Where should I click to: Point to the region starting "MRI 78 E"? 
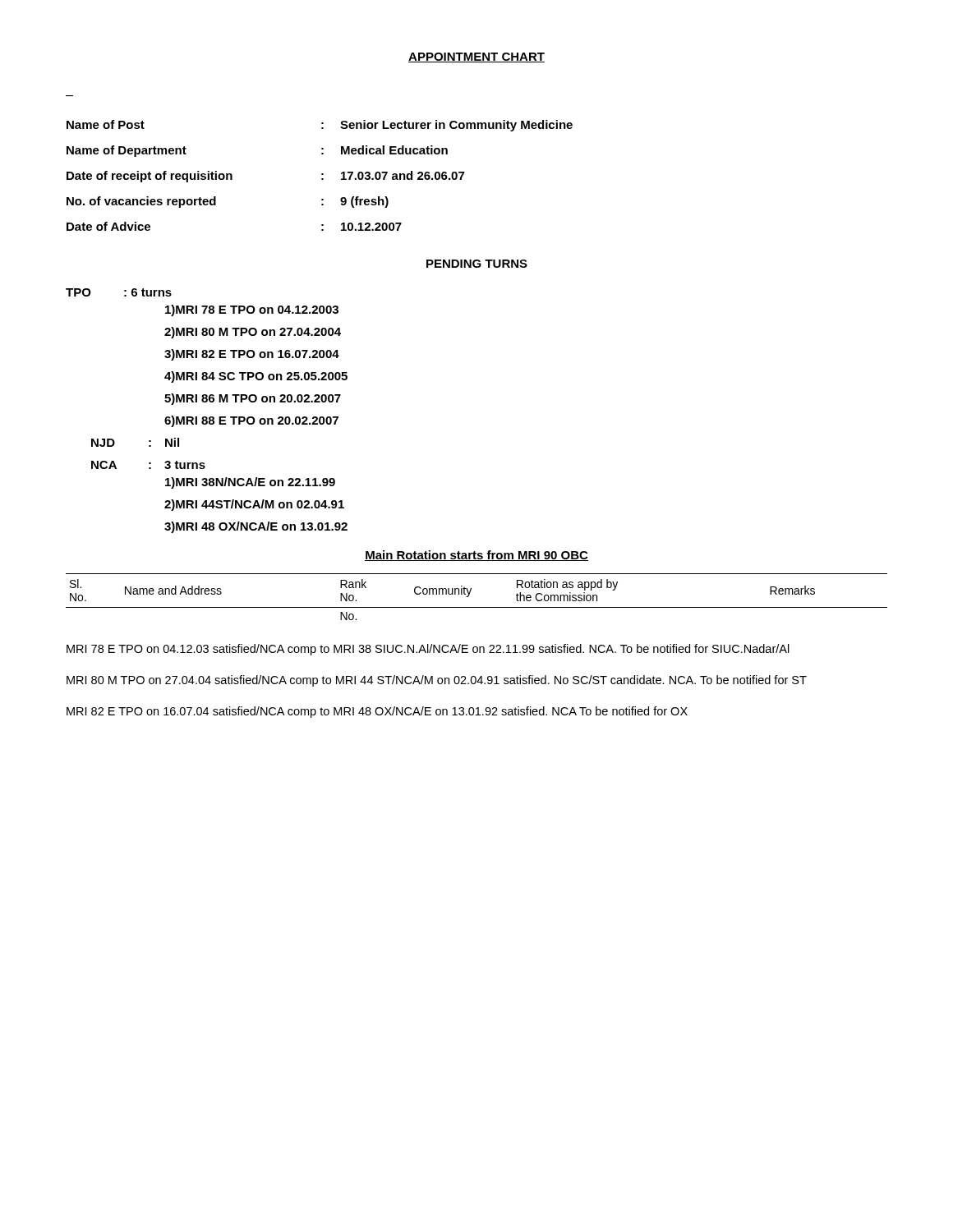click(x=428, y=649)
